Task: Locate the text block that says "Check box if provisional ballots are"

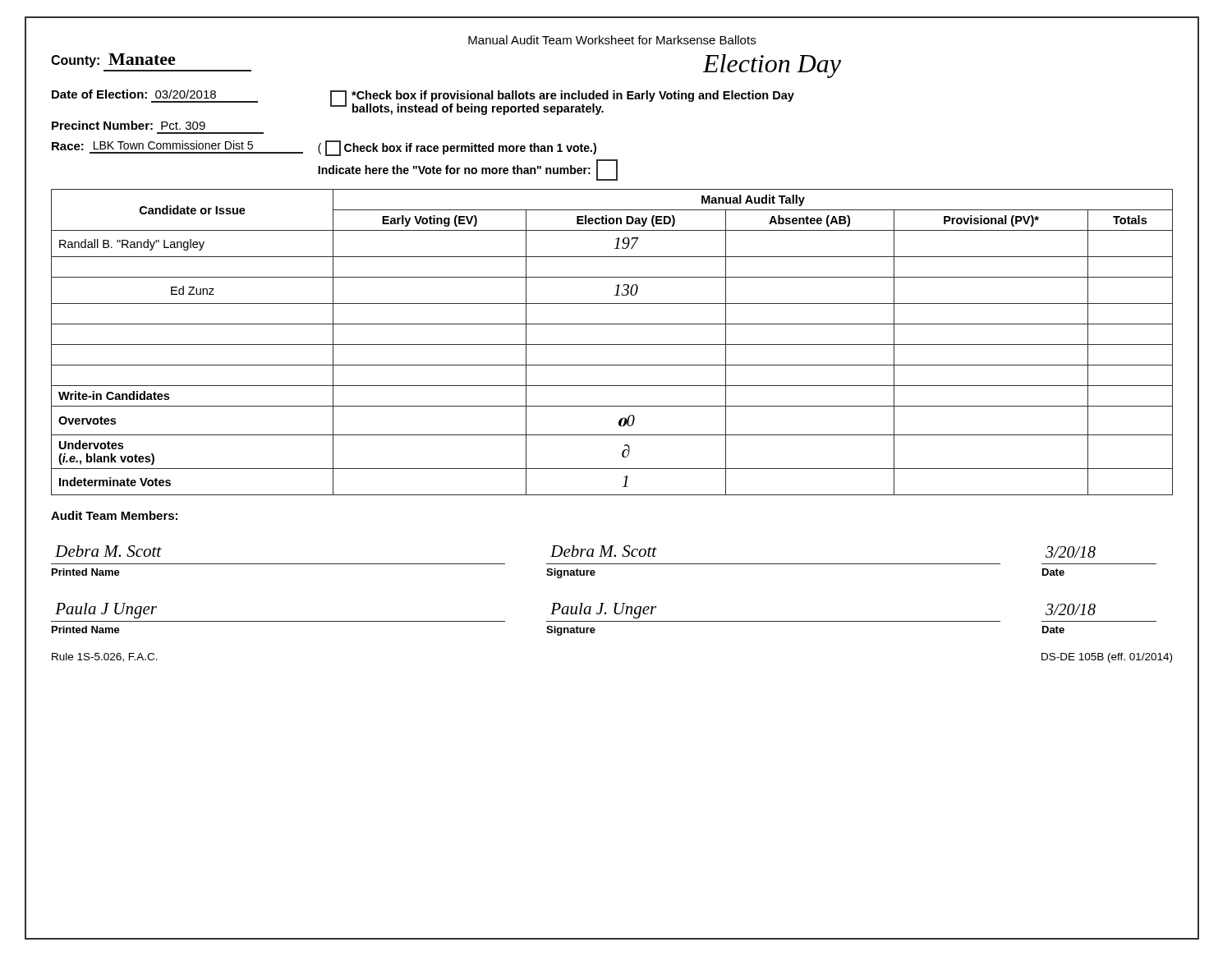Action: 752,102
